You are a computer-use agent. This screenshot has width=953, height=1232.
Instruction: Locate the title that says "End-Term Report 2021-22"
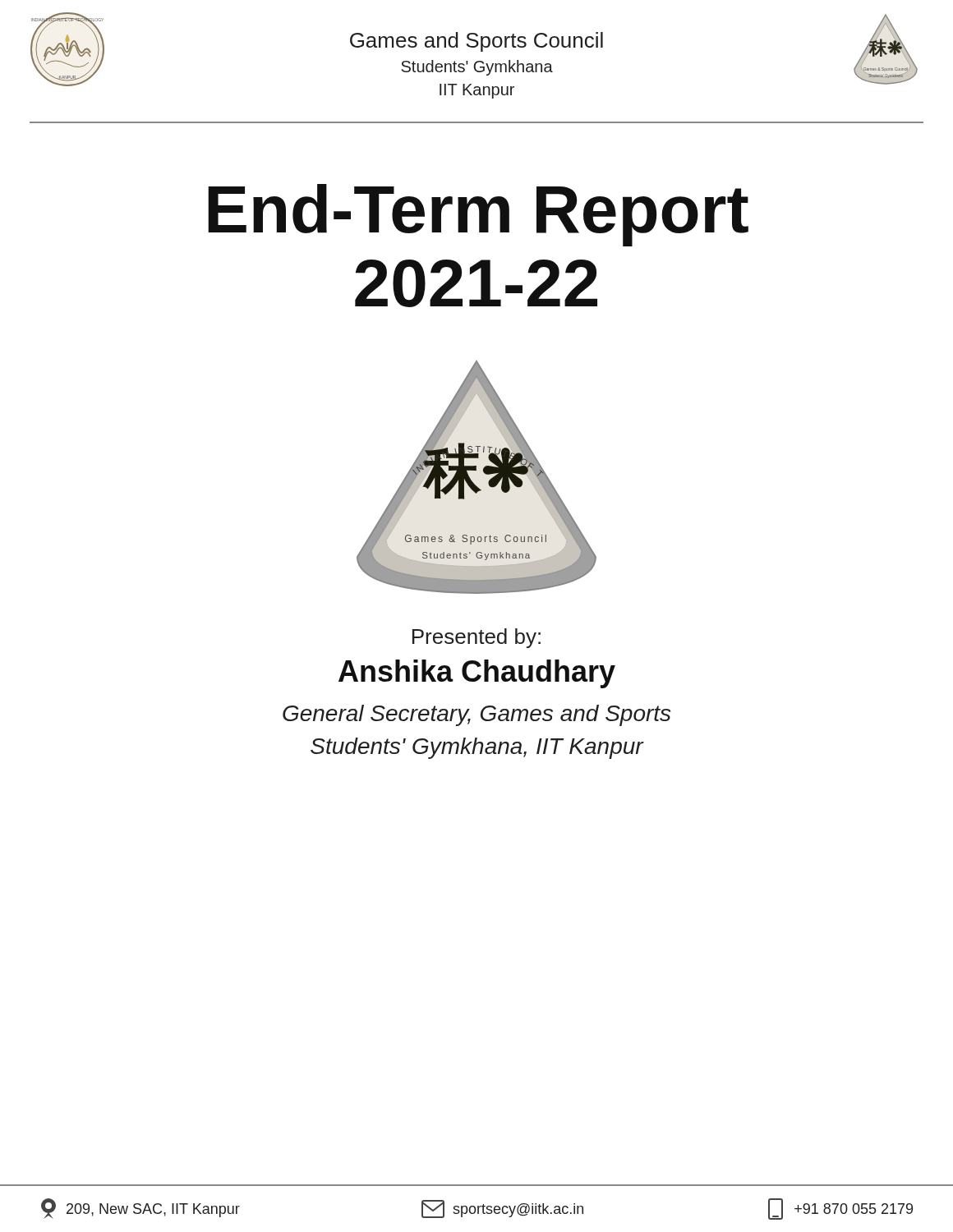[476, 247]
